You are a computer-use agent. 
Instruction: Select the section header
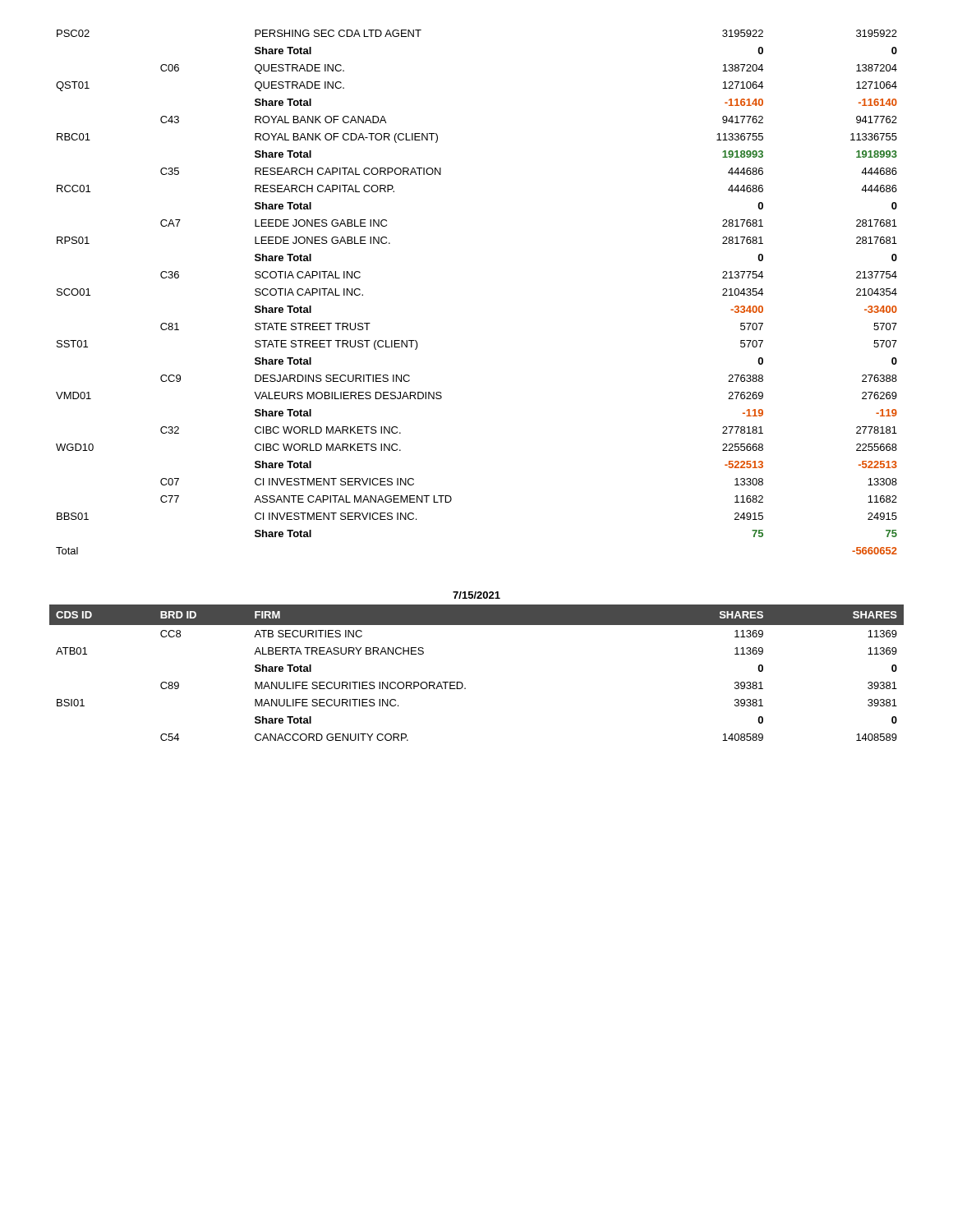click(x=476, y=595)
